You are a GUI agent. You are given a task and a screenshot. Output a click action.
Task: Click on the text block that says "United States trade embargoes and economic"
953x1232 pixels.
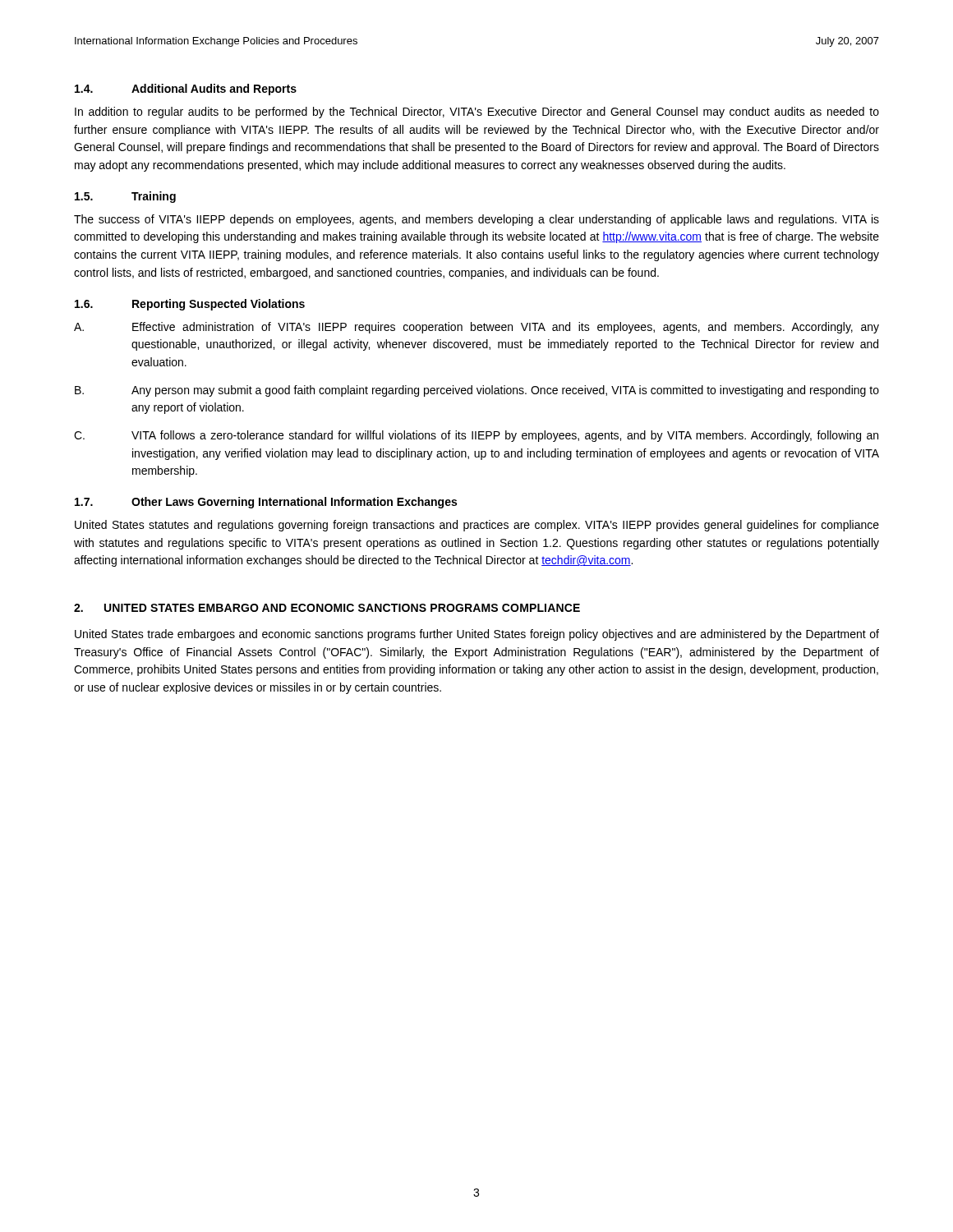(476, 661)
